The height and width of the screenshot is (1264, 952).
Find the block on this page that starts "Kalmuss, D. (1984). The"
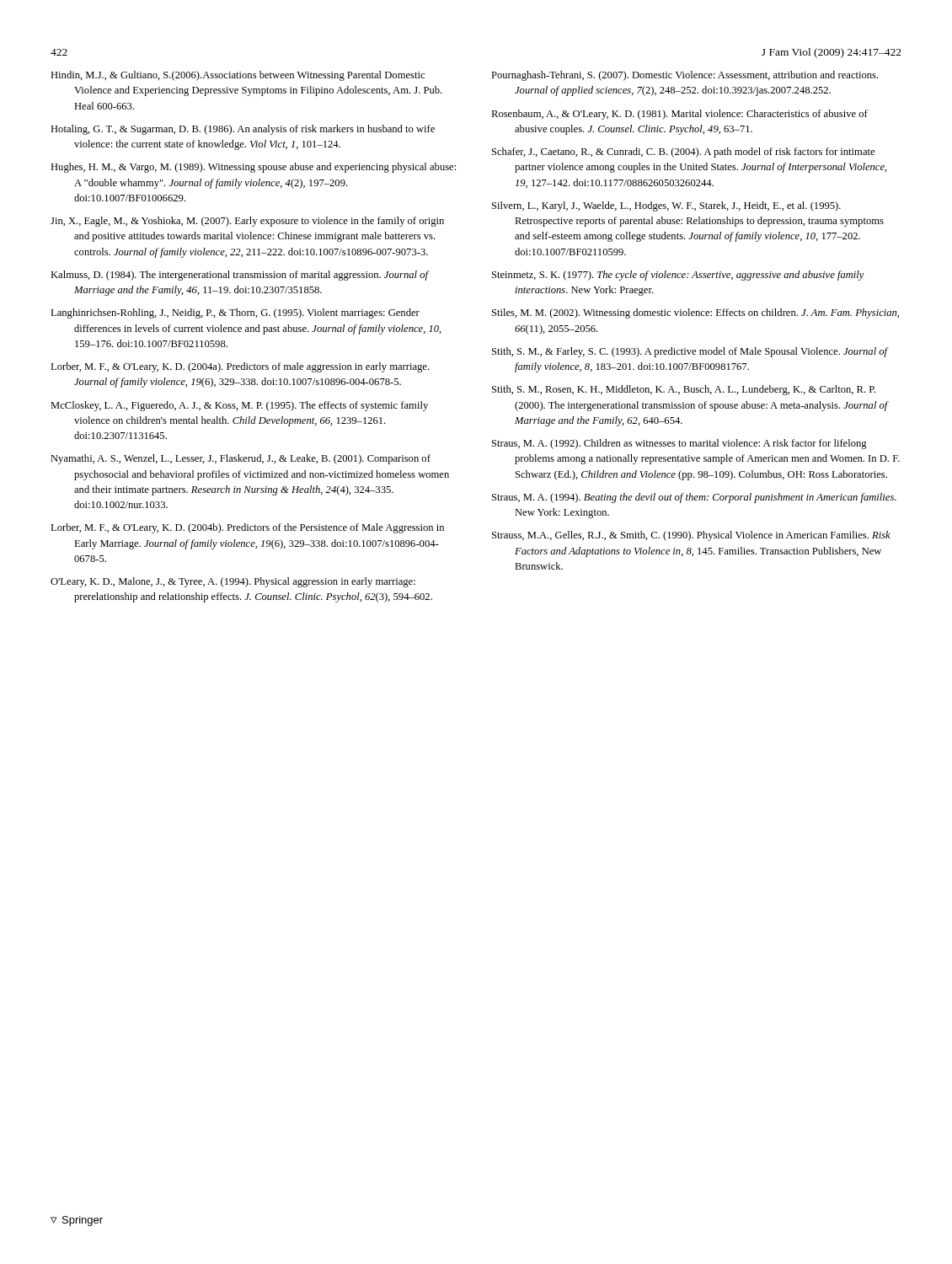[239, 282]
